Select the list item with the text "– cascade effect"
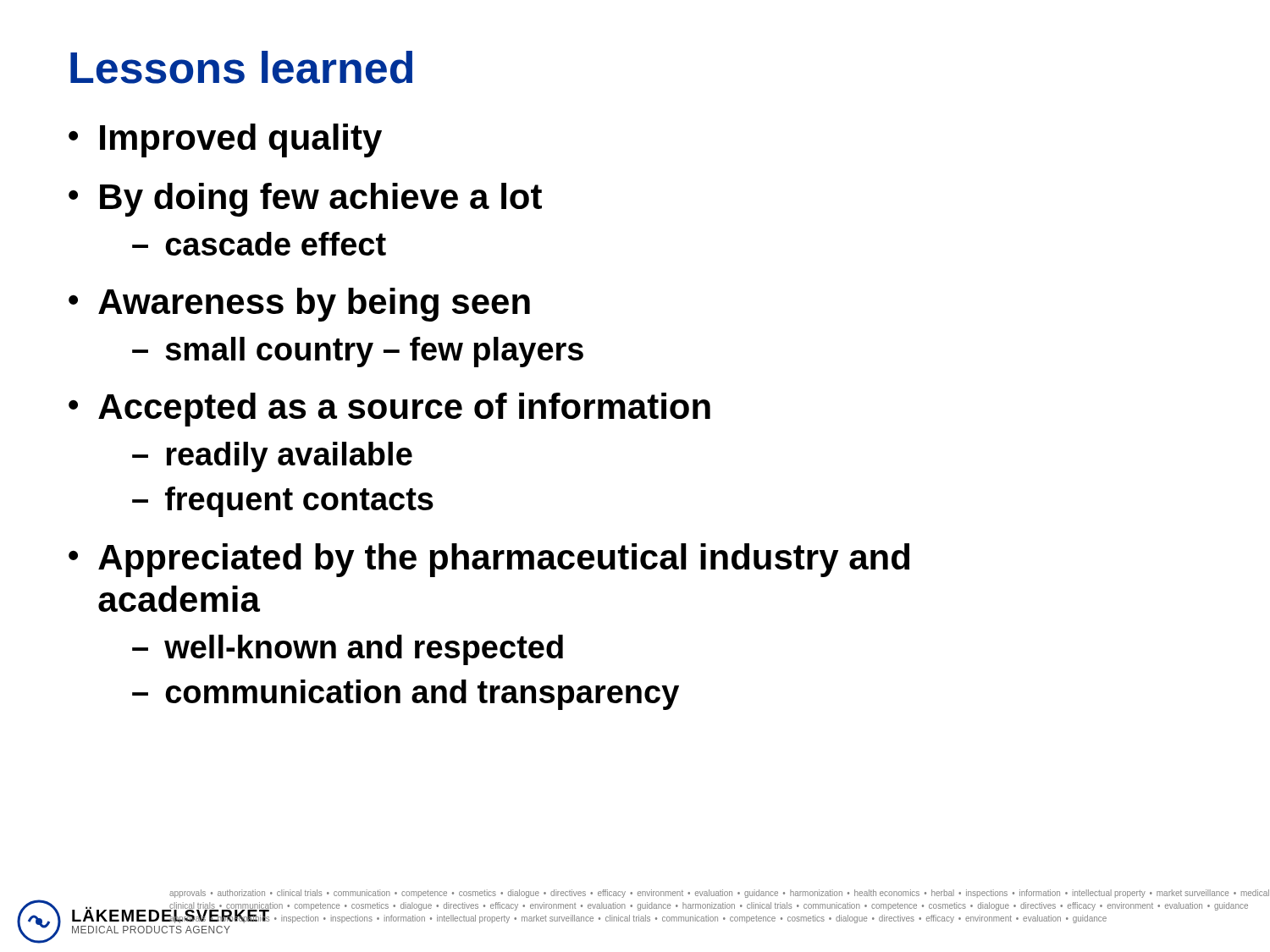Screen dimensions: 952x1270 coord(259,245)
